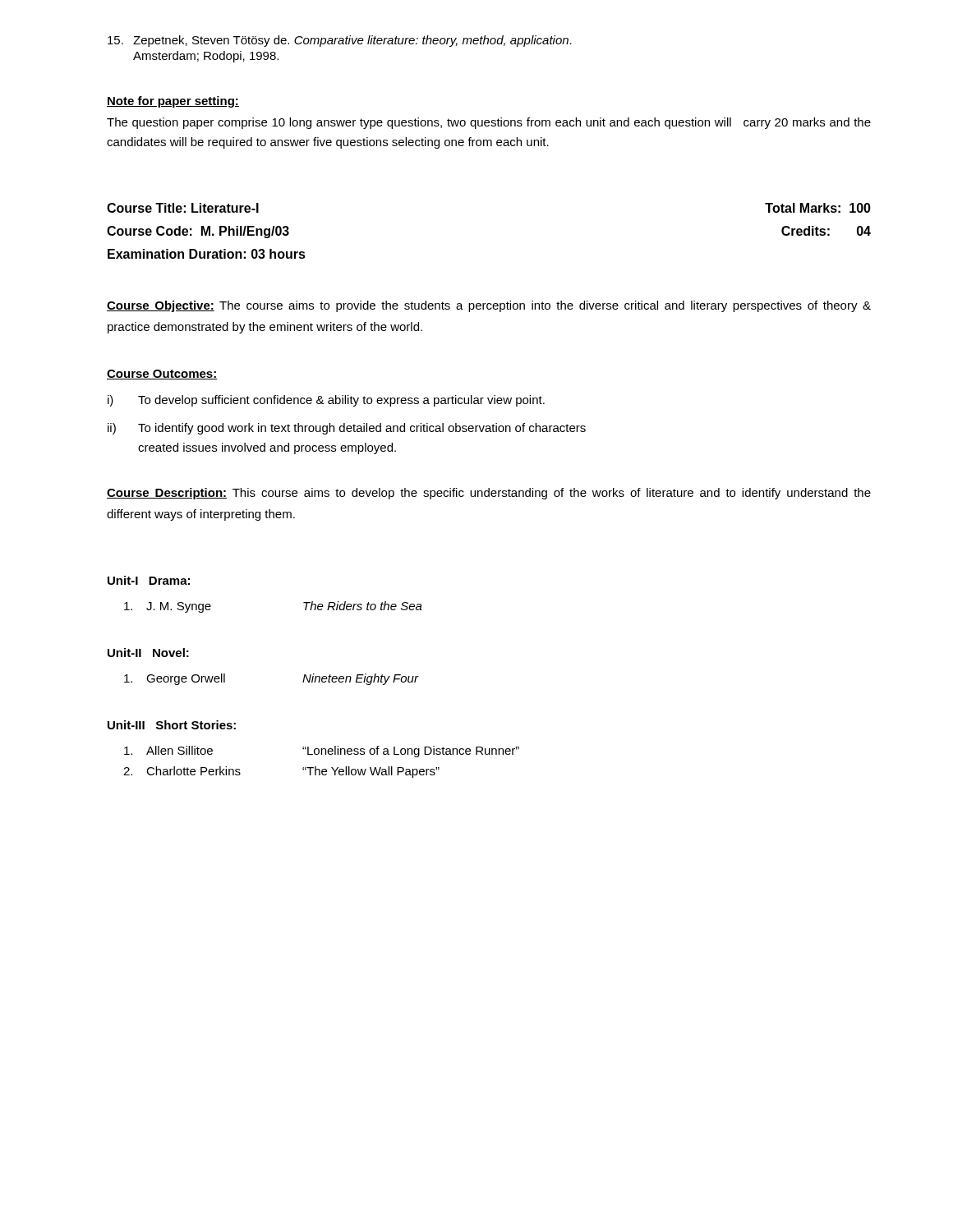The width and height of the screenshot is (953, 1232).
Task: Point to "Note for paper setting:"
Action: [173, 101]
